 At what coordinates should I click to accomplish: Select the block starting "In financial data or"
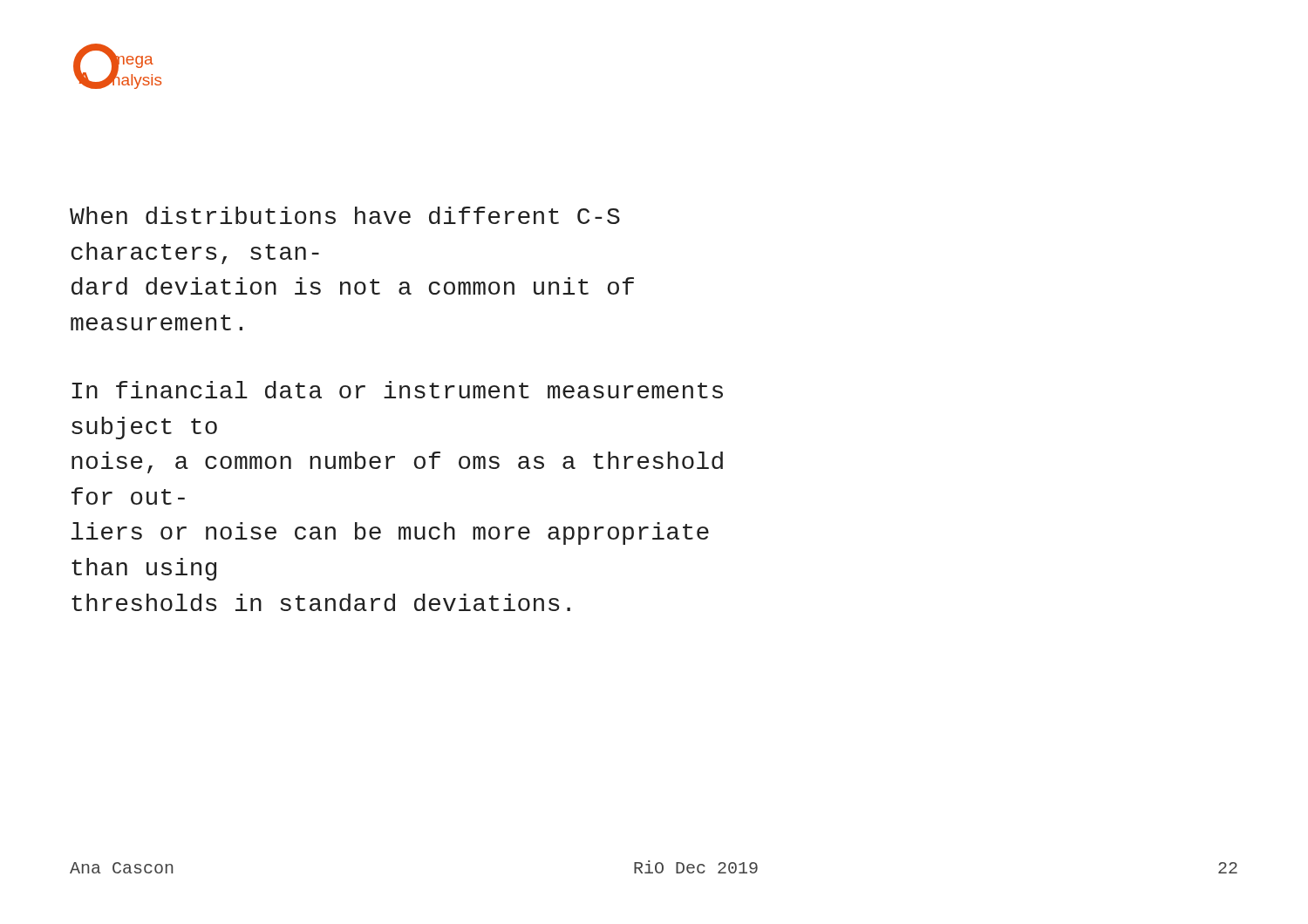coord(397,390)
